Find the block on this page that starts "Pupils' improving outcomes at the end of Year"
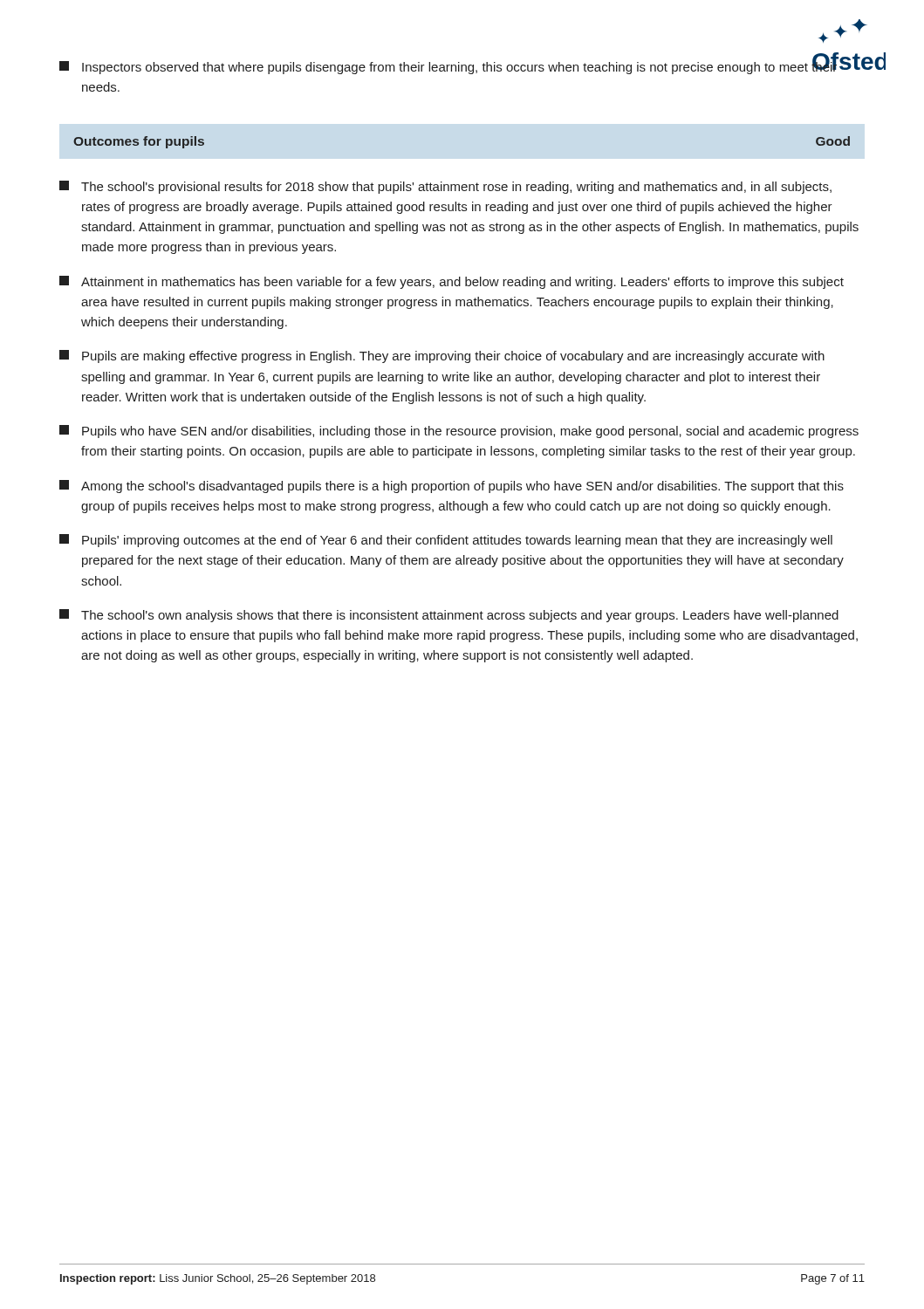Image resolution: width=924 pixels, height=1309 pixels. [x=462, y=560]
